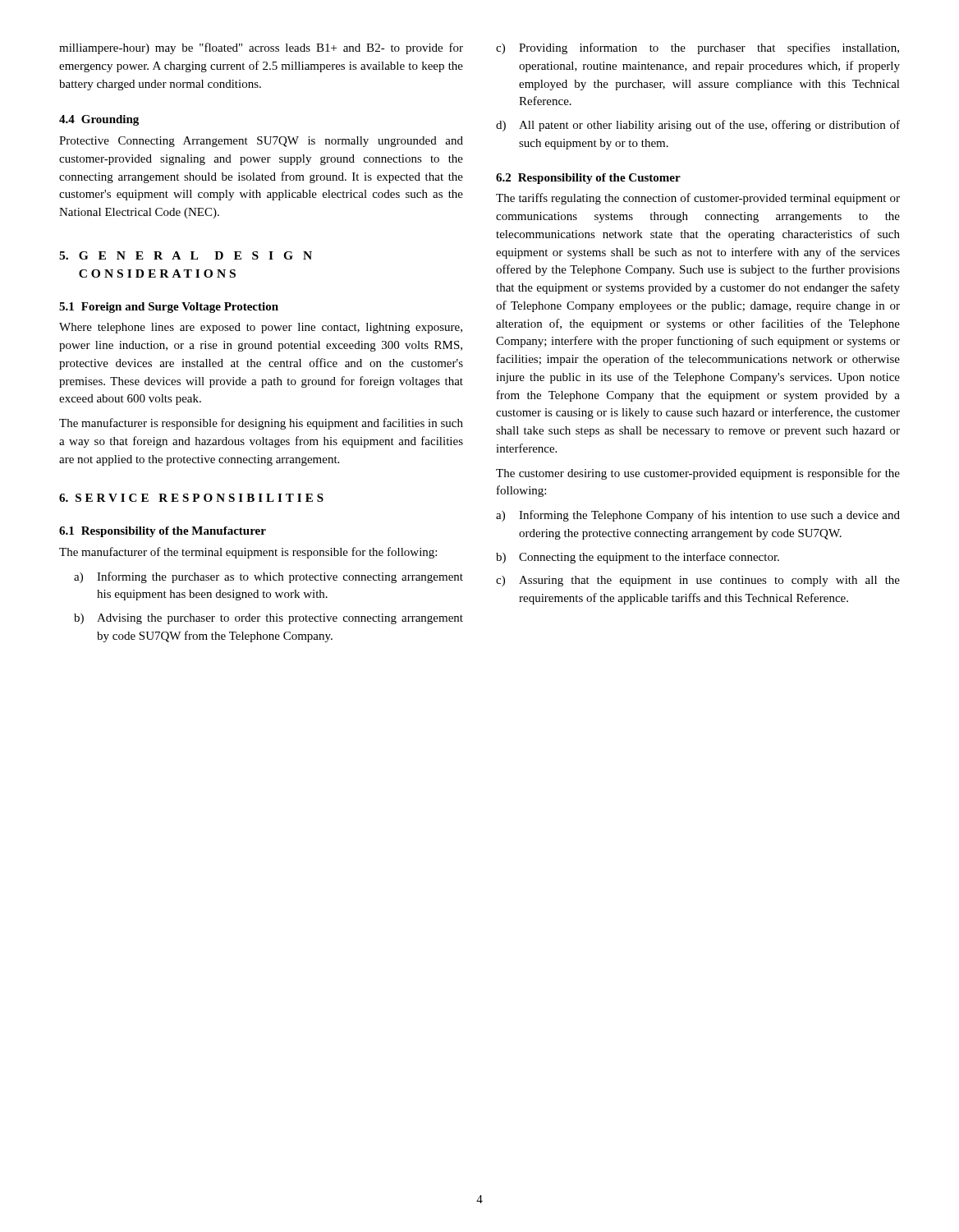Find the section header that says "6.2 Responsibility of the Customer"
The image size is (959, 1232).
coord(588,178)
